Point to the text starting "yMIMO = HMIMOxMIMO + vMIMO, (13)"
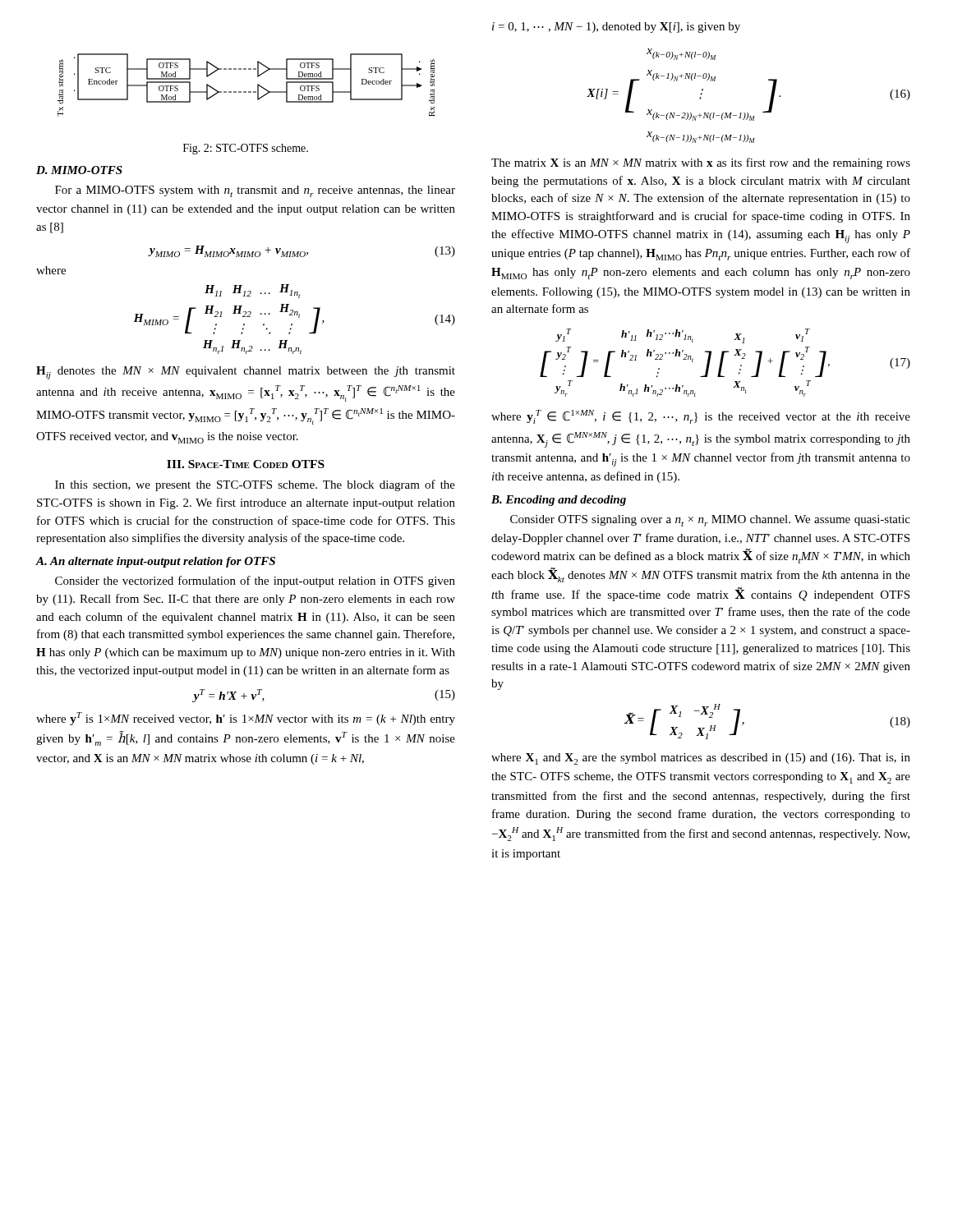 coord(246,251)
